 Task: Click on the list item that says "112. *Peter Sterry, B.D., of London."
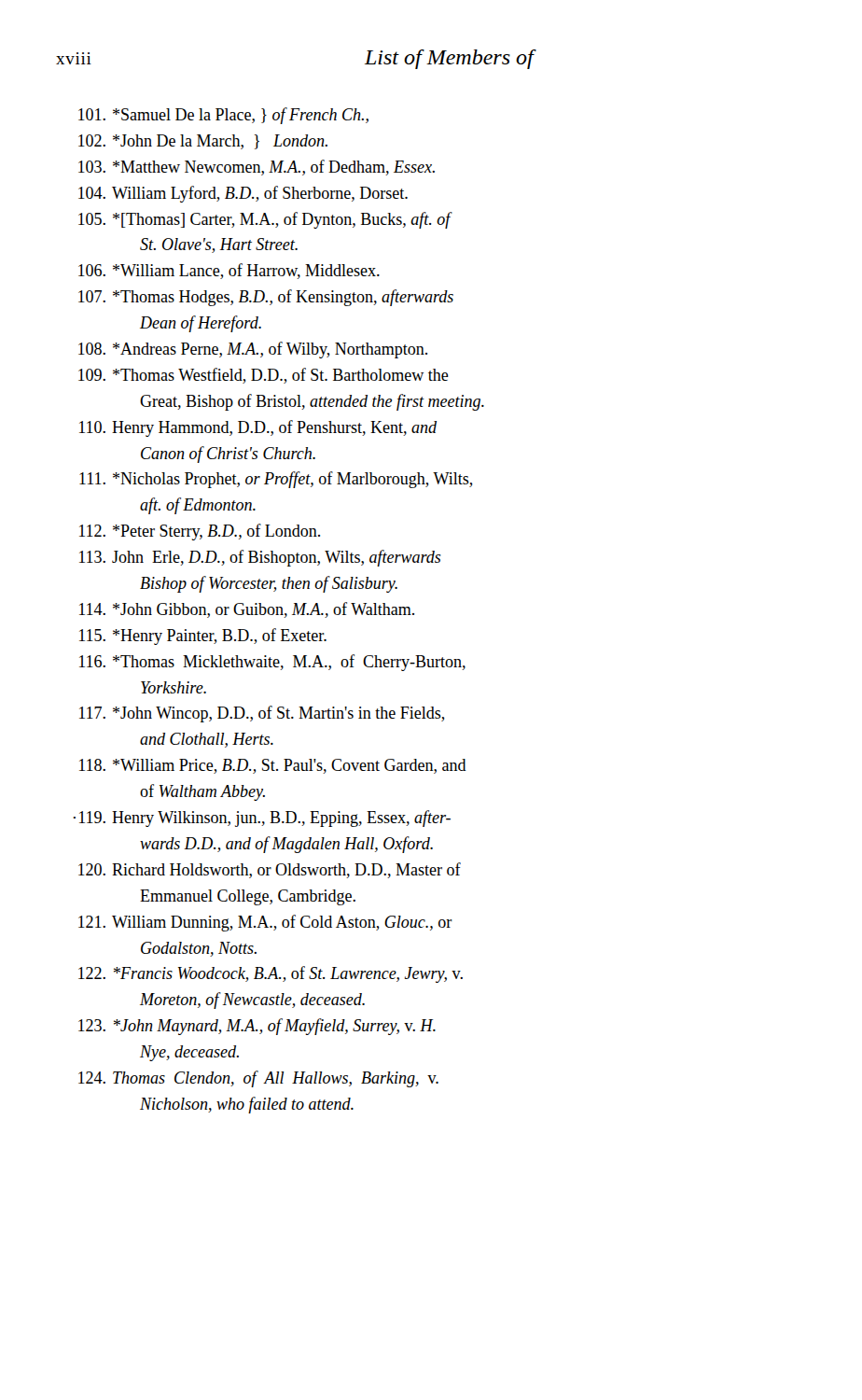[200, 532]
